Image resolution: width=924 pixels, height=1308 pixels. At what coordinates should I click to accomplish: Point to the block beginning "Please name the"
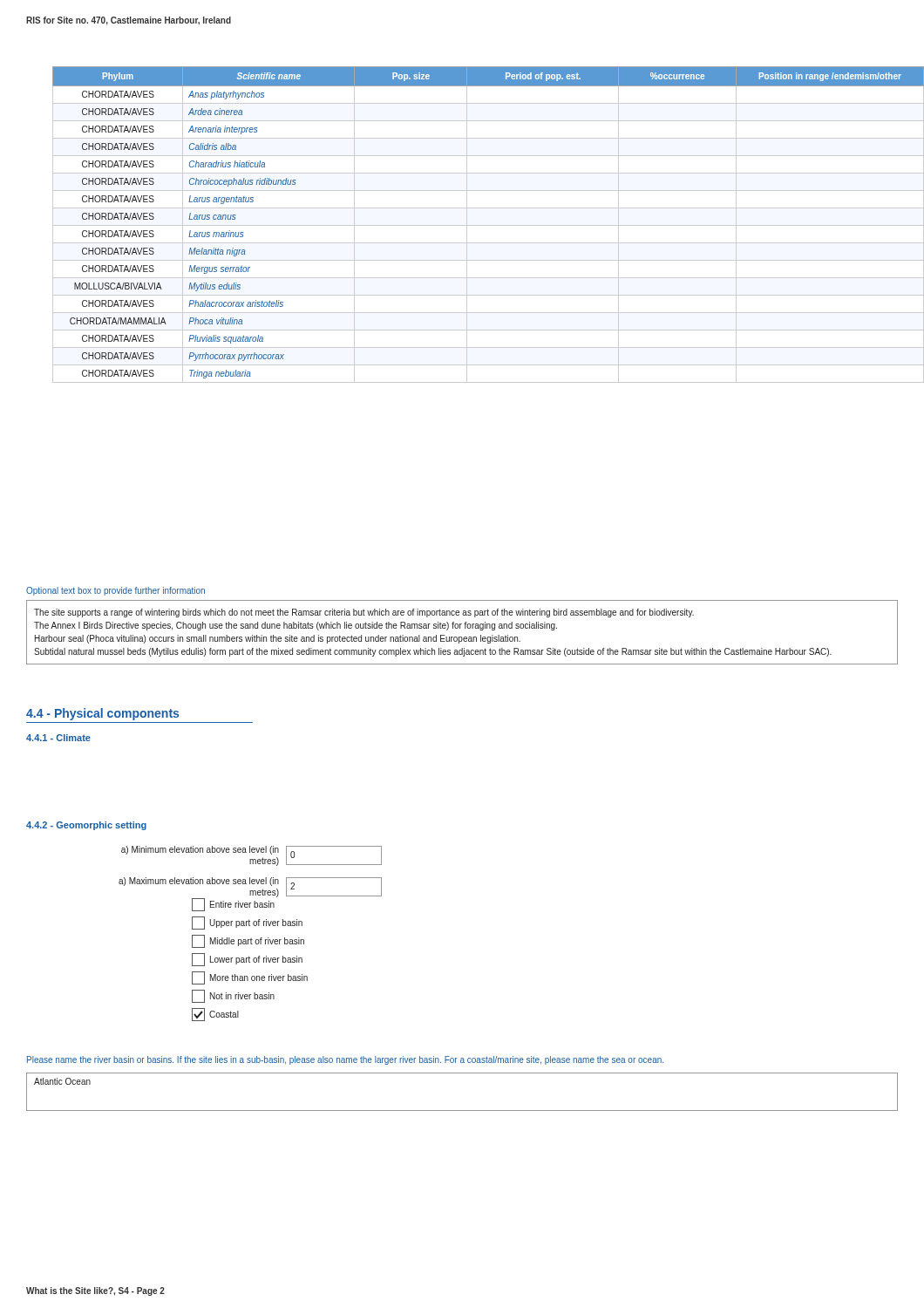tap(345, 1060)
